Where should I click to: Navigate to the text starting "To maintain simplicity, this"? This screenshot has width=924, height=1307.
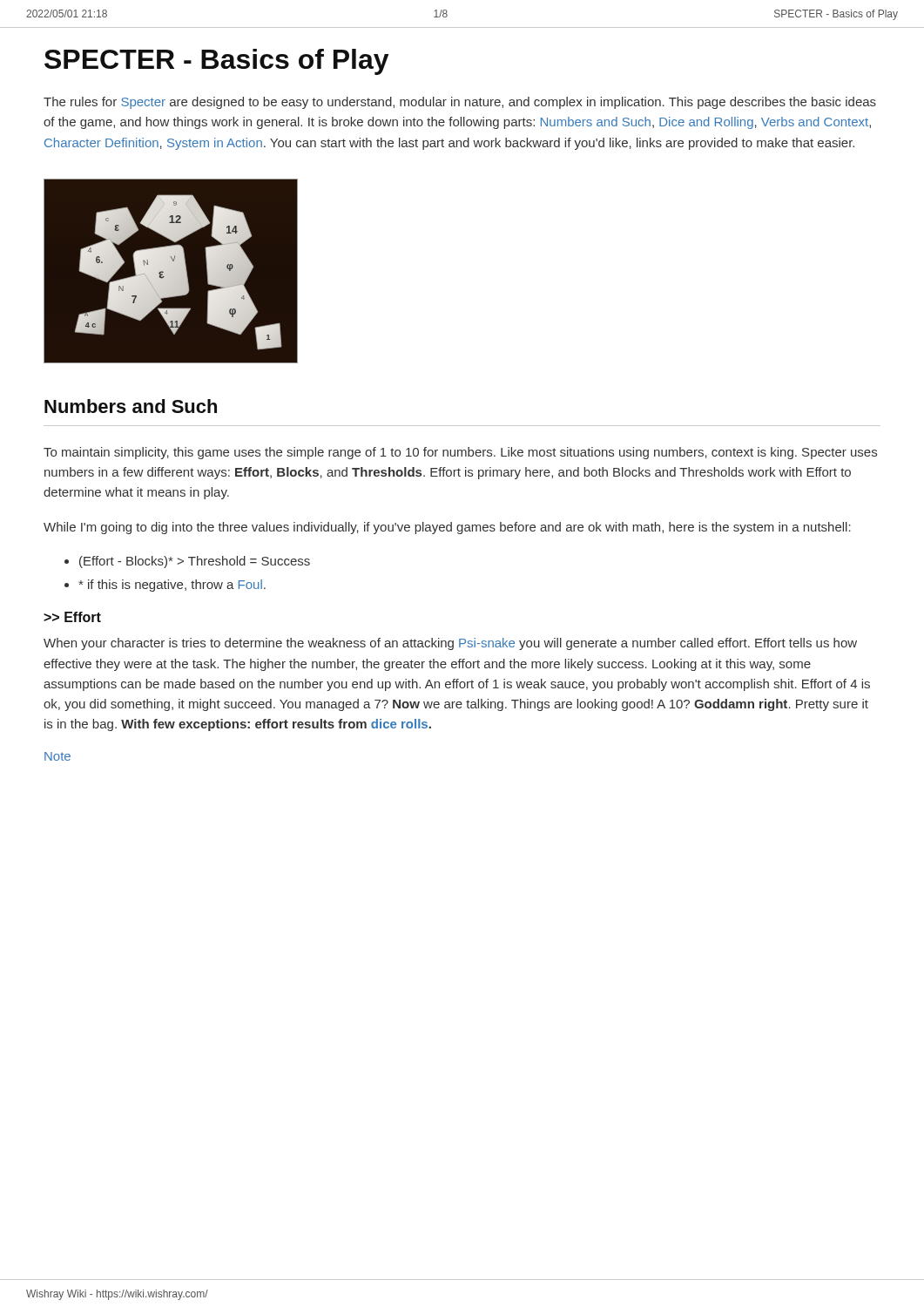[461, 472]
